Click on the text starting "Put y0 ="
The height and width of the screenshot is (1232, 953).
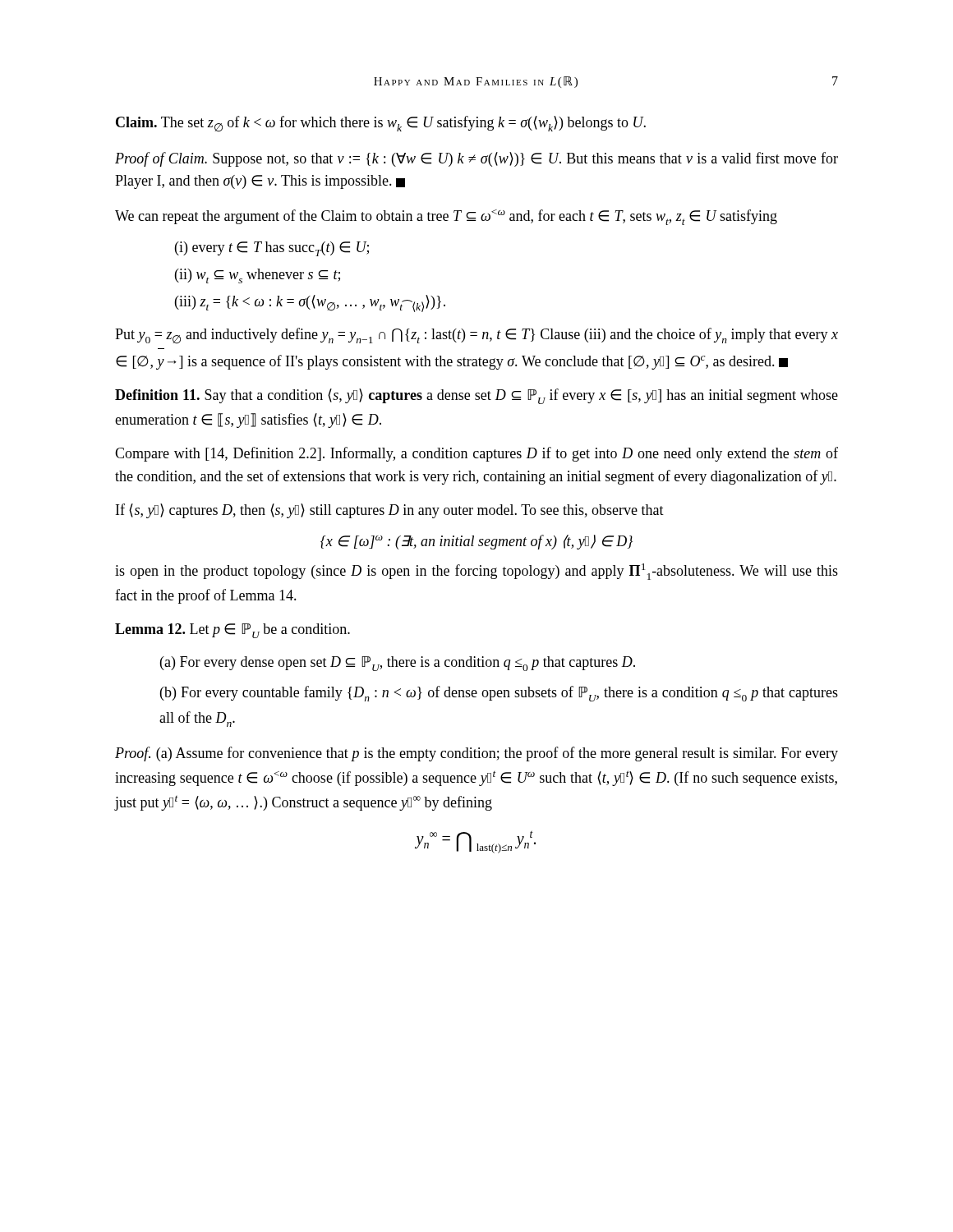coord(476,350)
